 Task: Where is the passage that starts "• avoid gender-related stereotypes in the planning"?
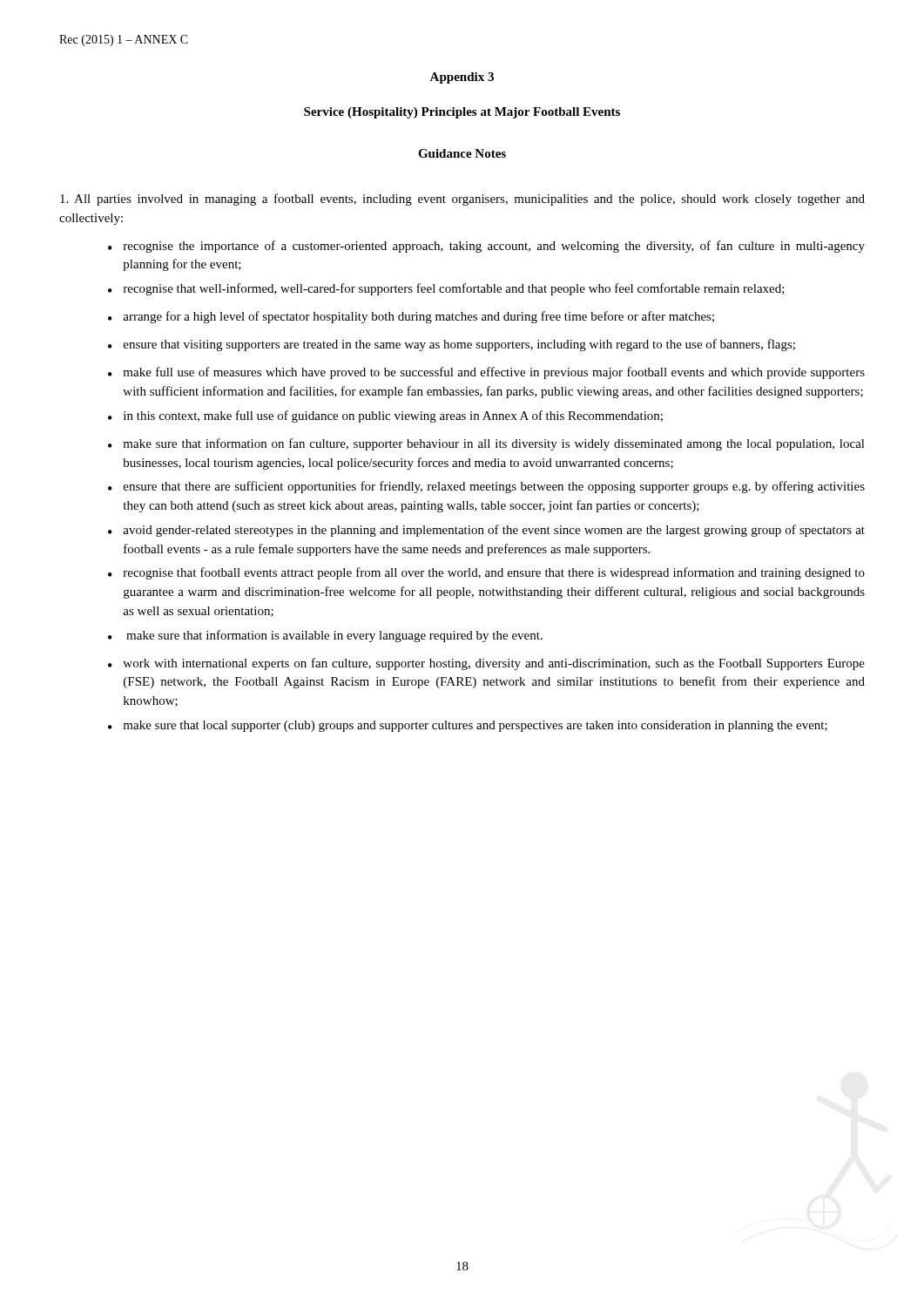[x=486, y=540]
